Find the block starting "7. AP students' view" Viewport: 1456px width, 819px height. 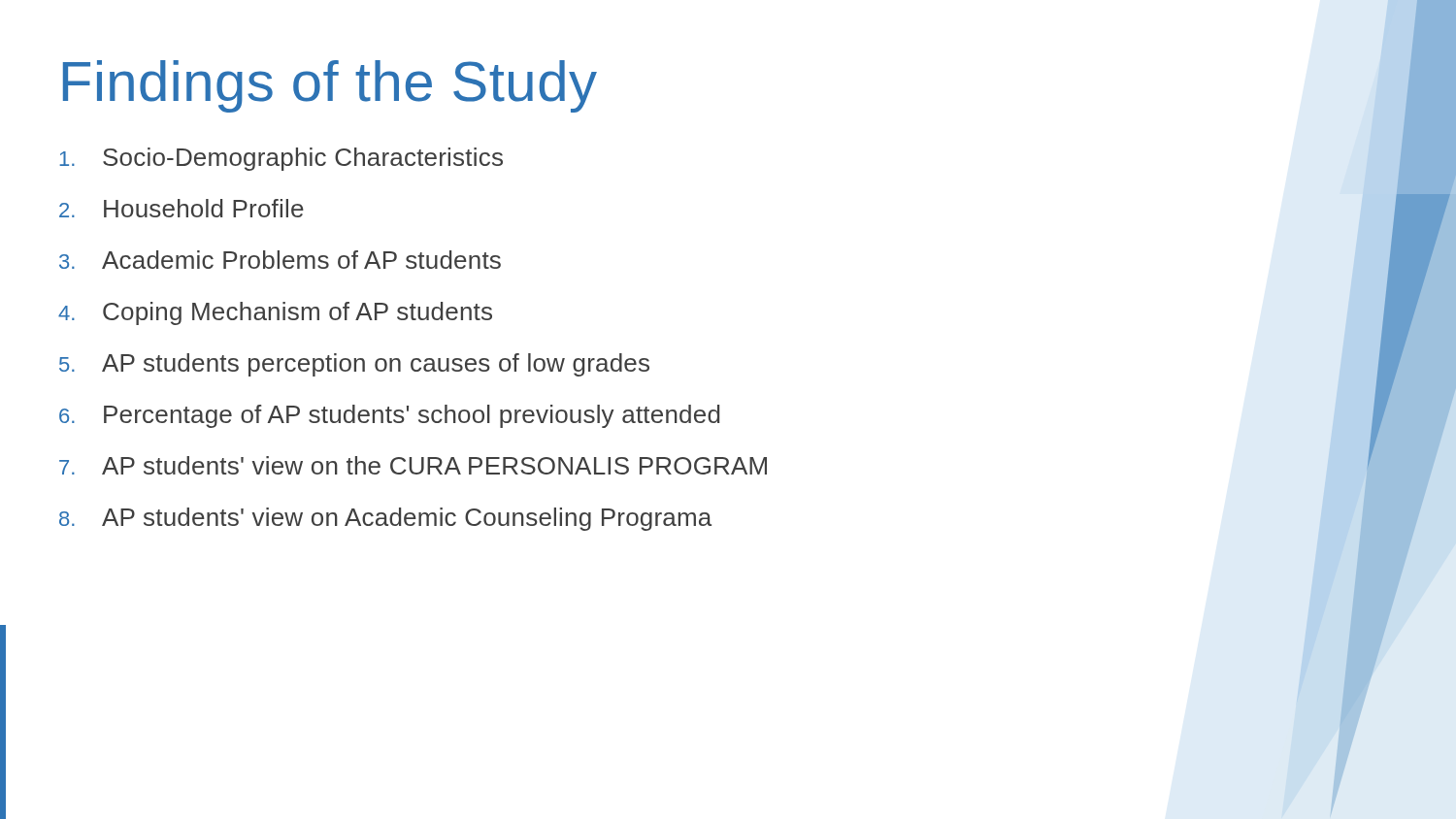click(414, 466)
